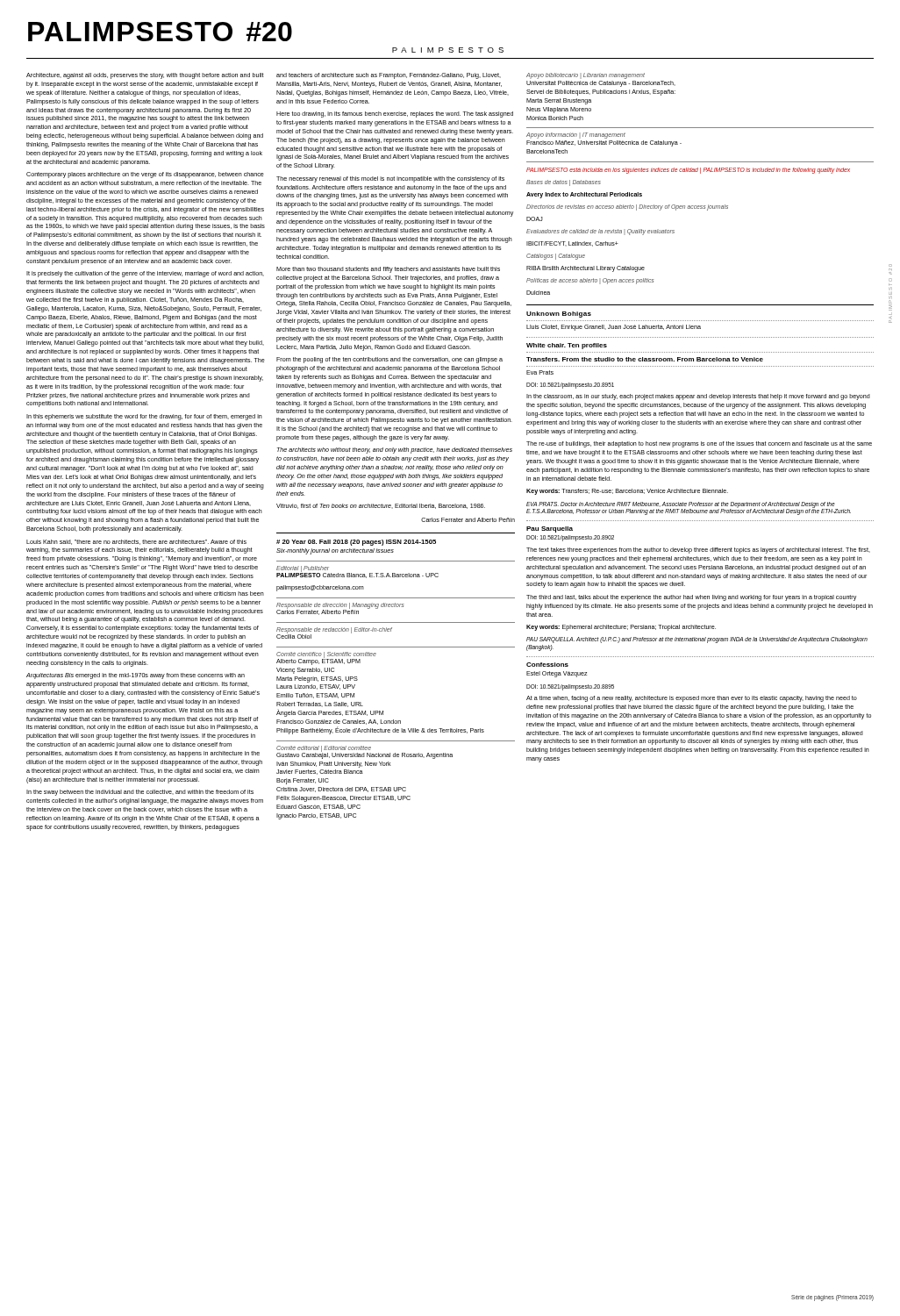Locate the text block starting "DOI: 10.5821/palimpsesto.20.8951"
900x1316 pixels.
click(700, 385)
